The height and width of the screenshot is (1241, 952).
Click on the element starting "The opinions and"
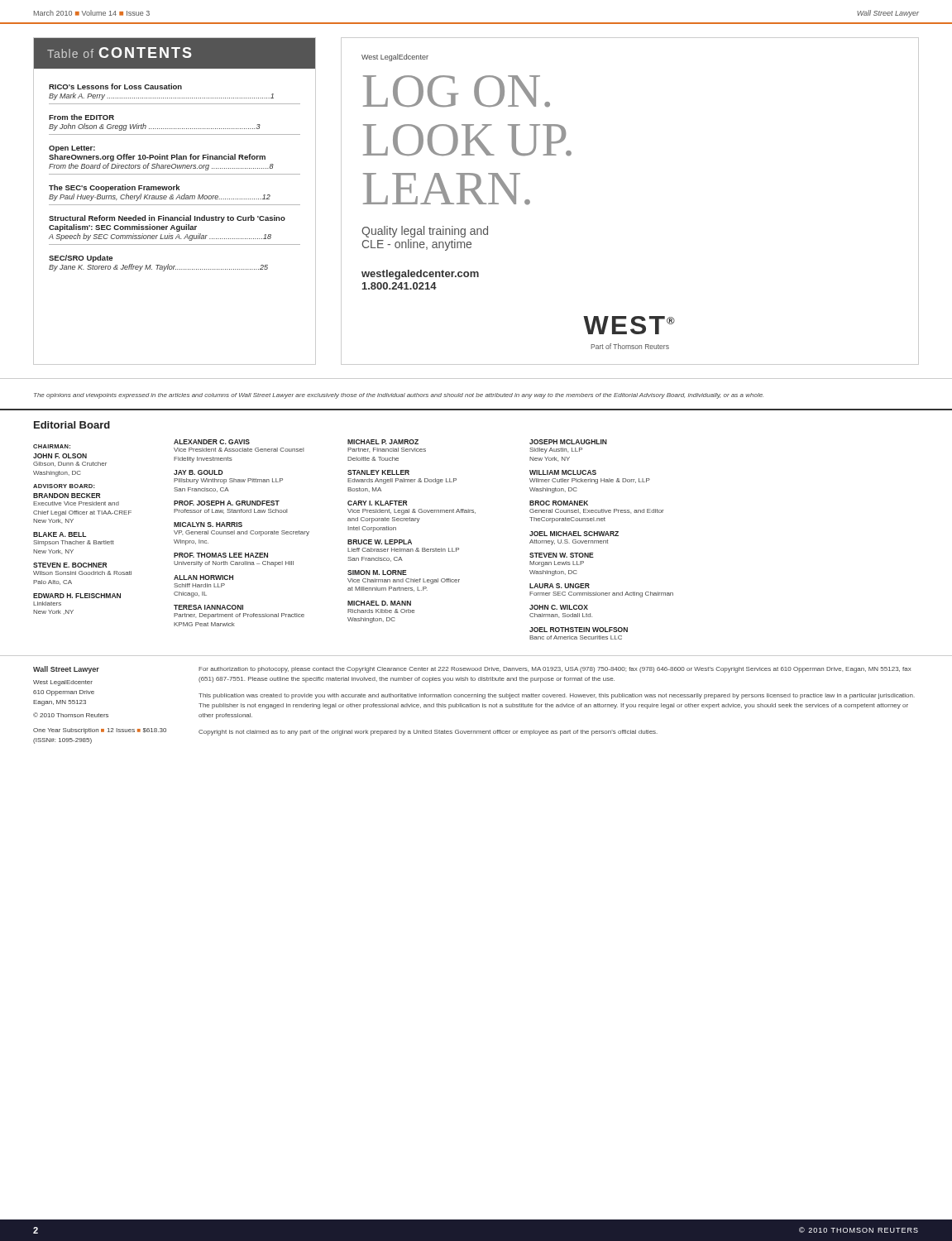tap(399, 395)
